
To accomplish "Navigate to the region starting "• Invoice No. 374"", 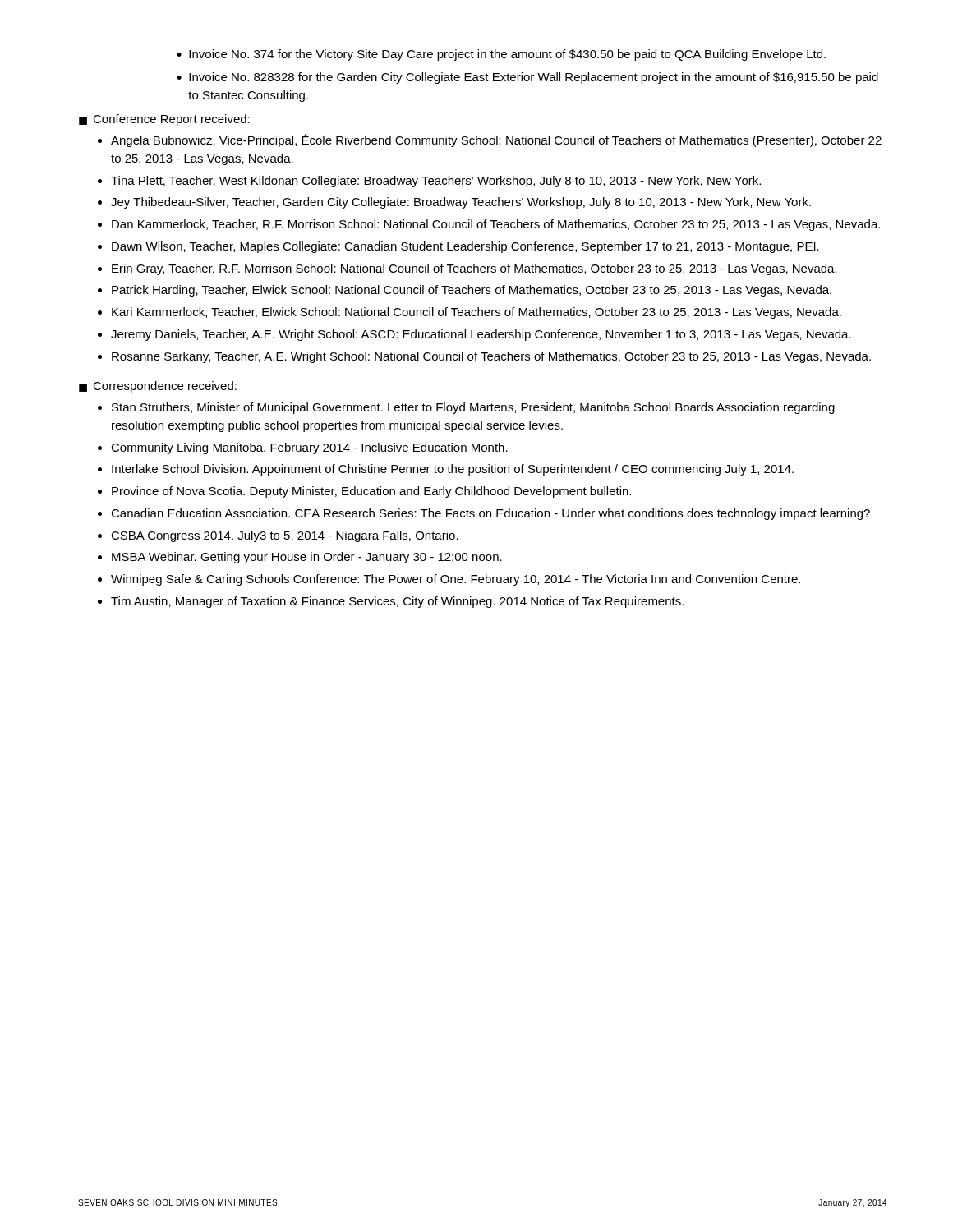I will (x=502, y=54).
